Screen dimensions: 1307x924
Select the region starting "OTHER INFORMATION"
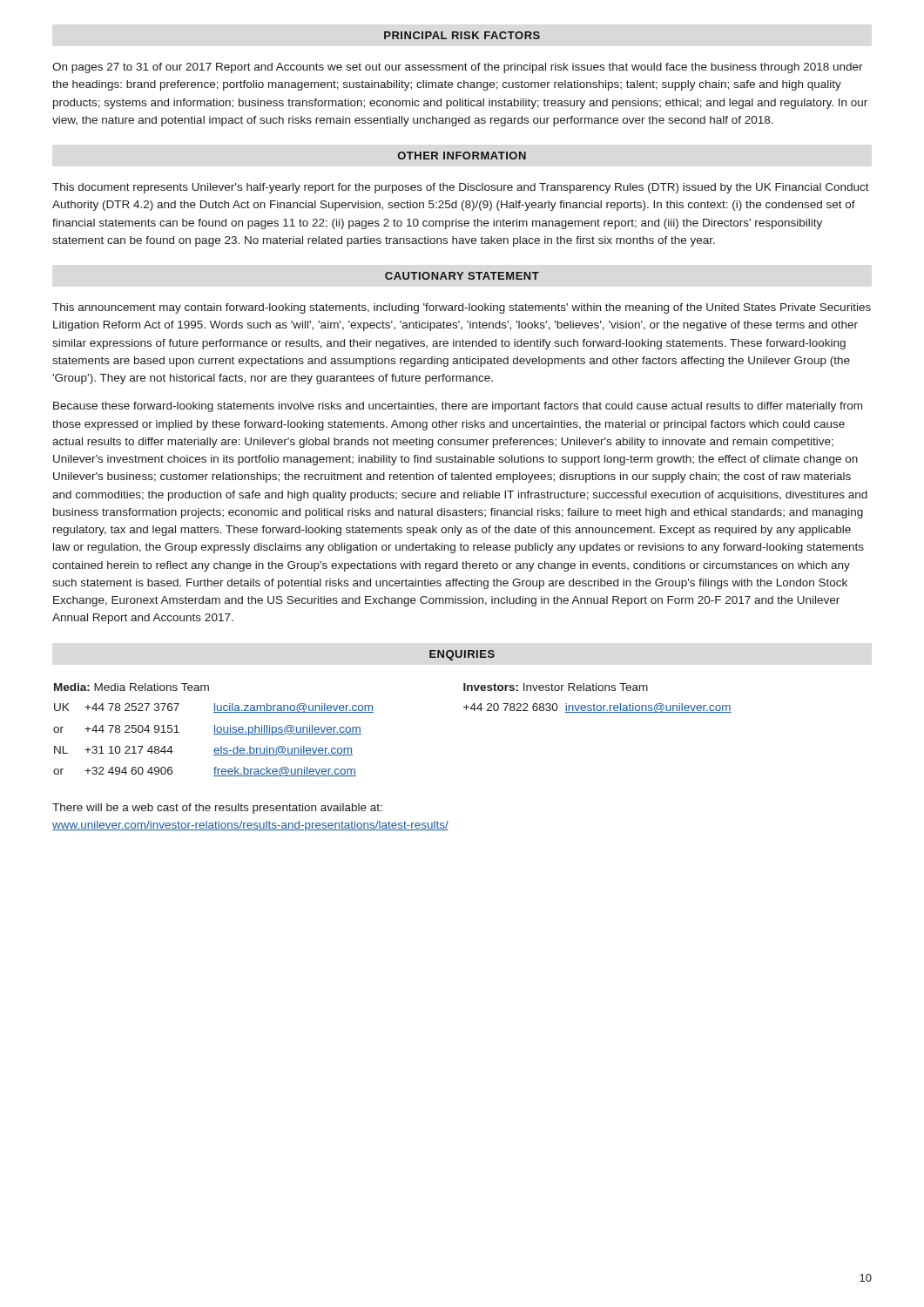click(462, 156)
